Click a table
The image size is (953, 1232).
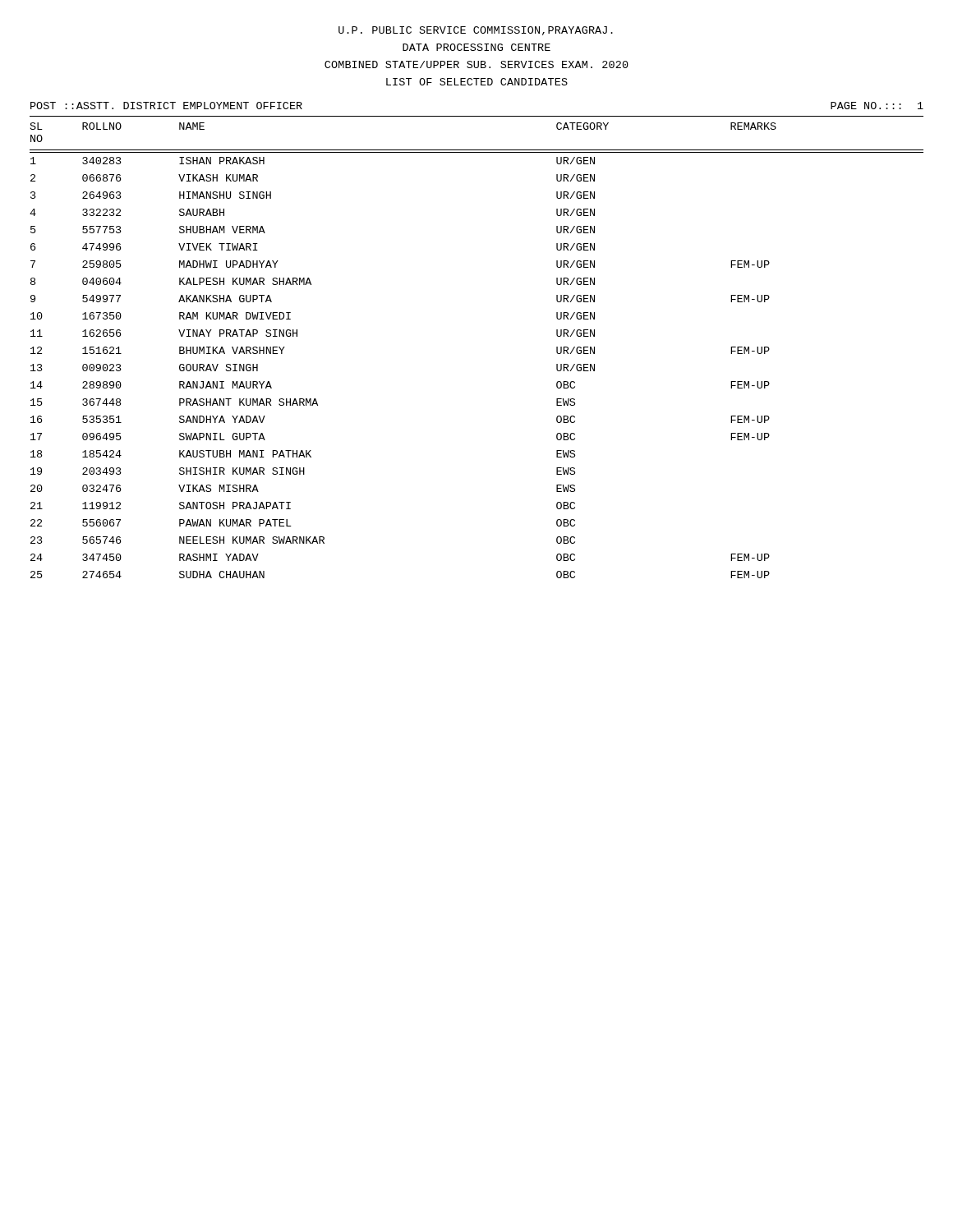click(x=476, y=350)
